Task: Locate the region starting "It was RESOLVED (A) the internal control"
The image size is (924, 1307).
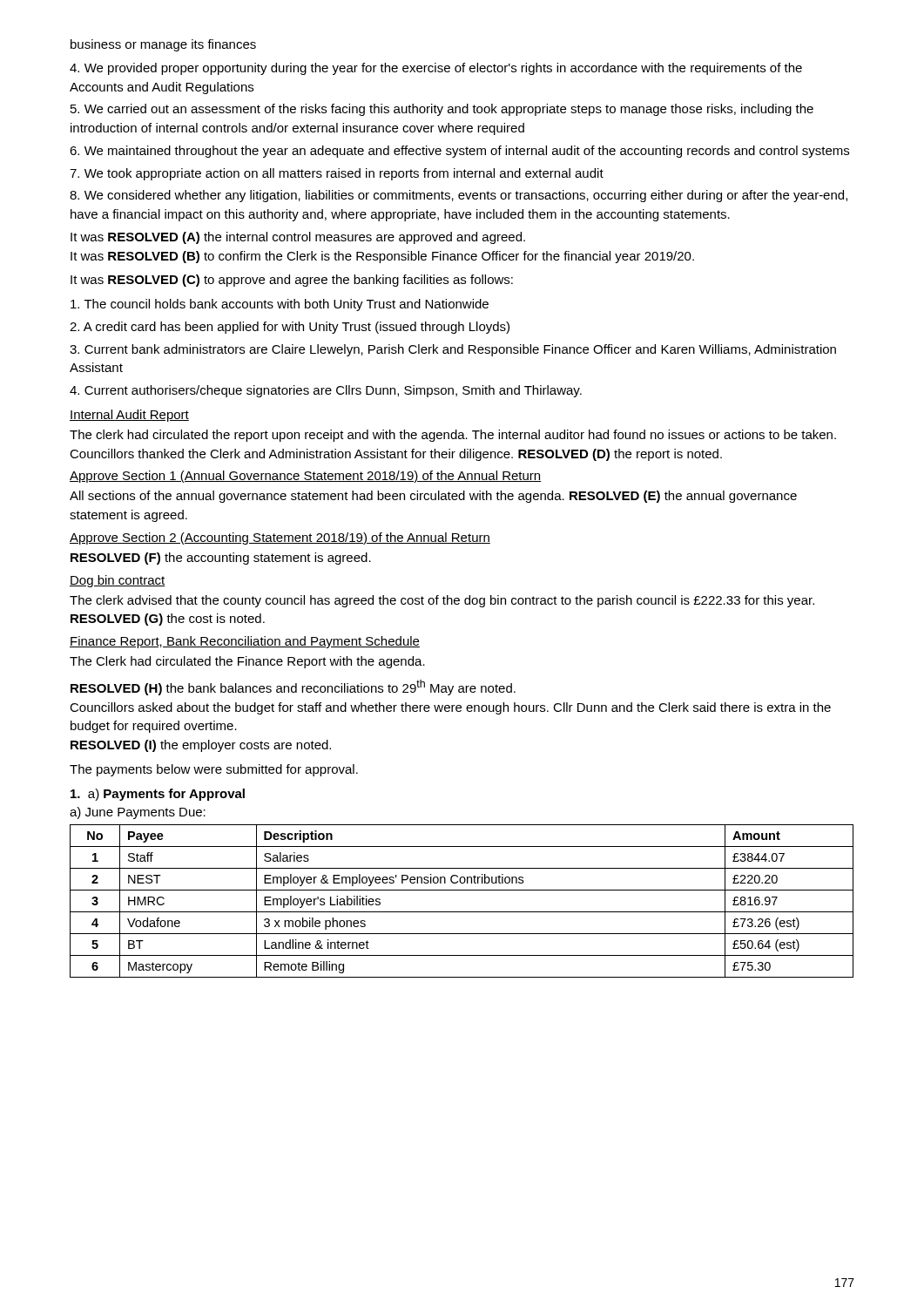Action: pos(382,246)
